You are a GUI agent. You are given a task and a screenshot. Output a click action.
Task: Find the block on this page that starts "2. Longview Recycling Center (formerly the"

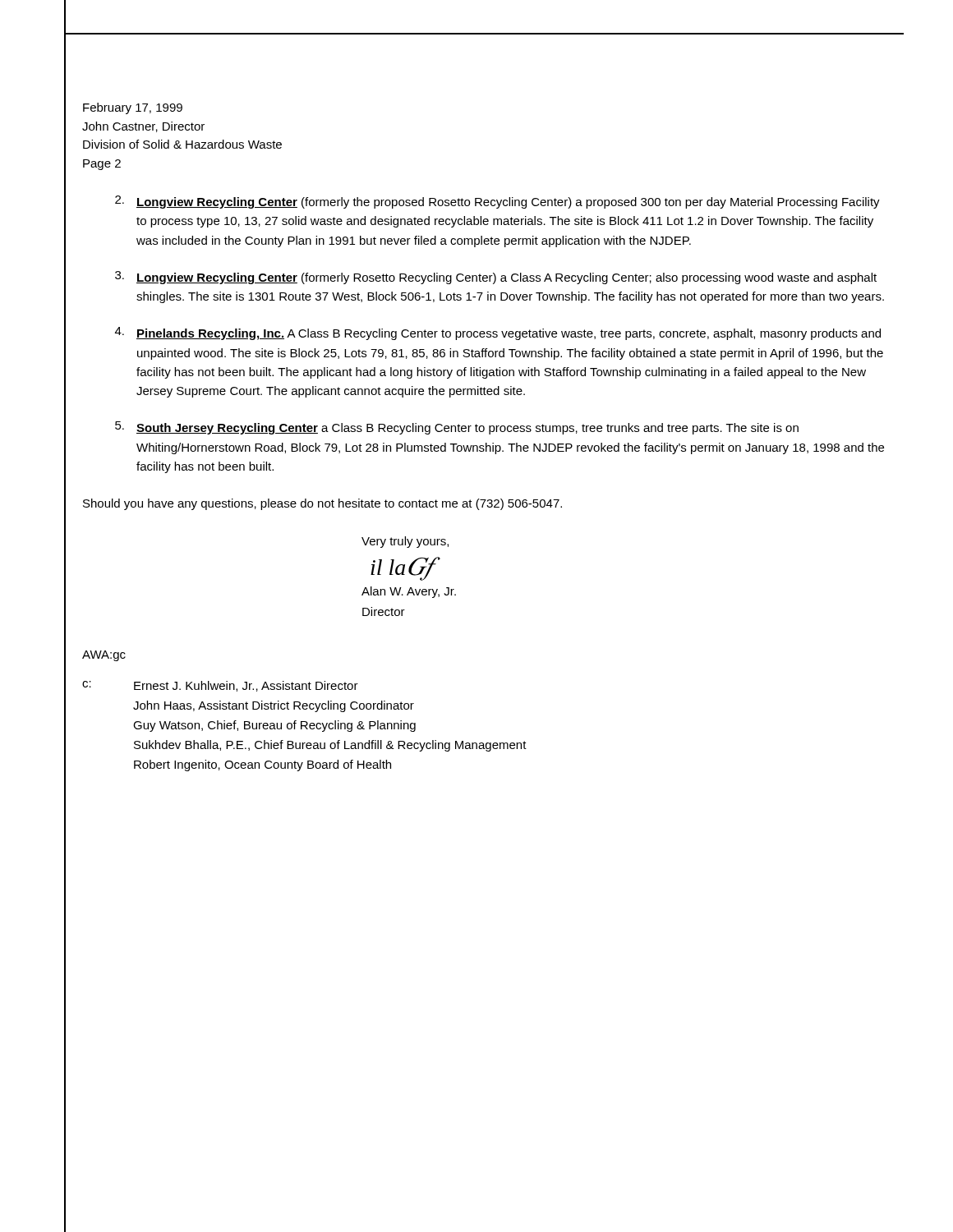(485, 221)
